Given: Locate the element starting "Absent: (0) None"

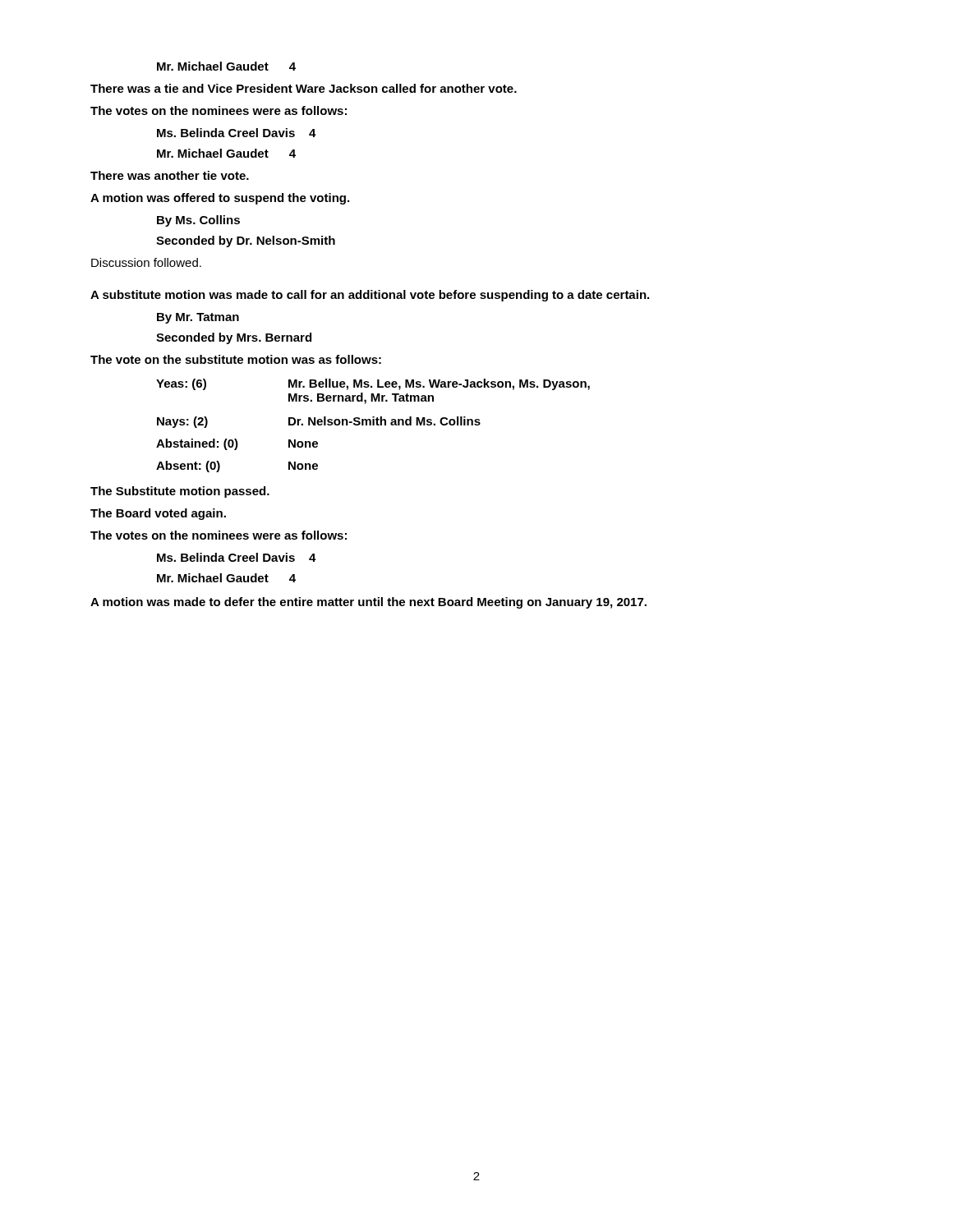Looking at the screenshot, I should click(x=189, y=466).
